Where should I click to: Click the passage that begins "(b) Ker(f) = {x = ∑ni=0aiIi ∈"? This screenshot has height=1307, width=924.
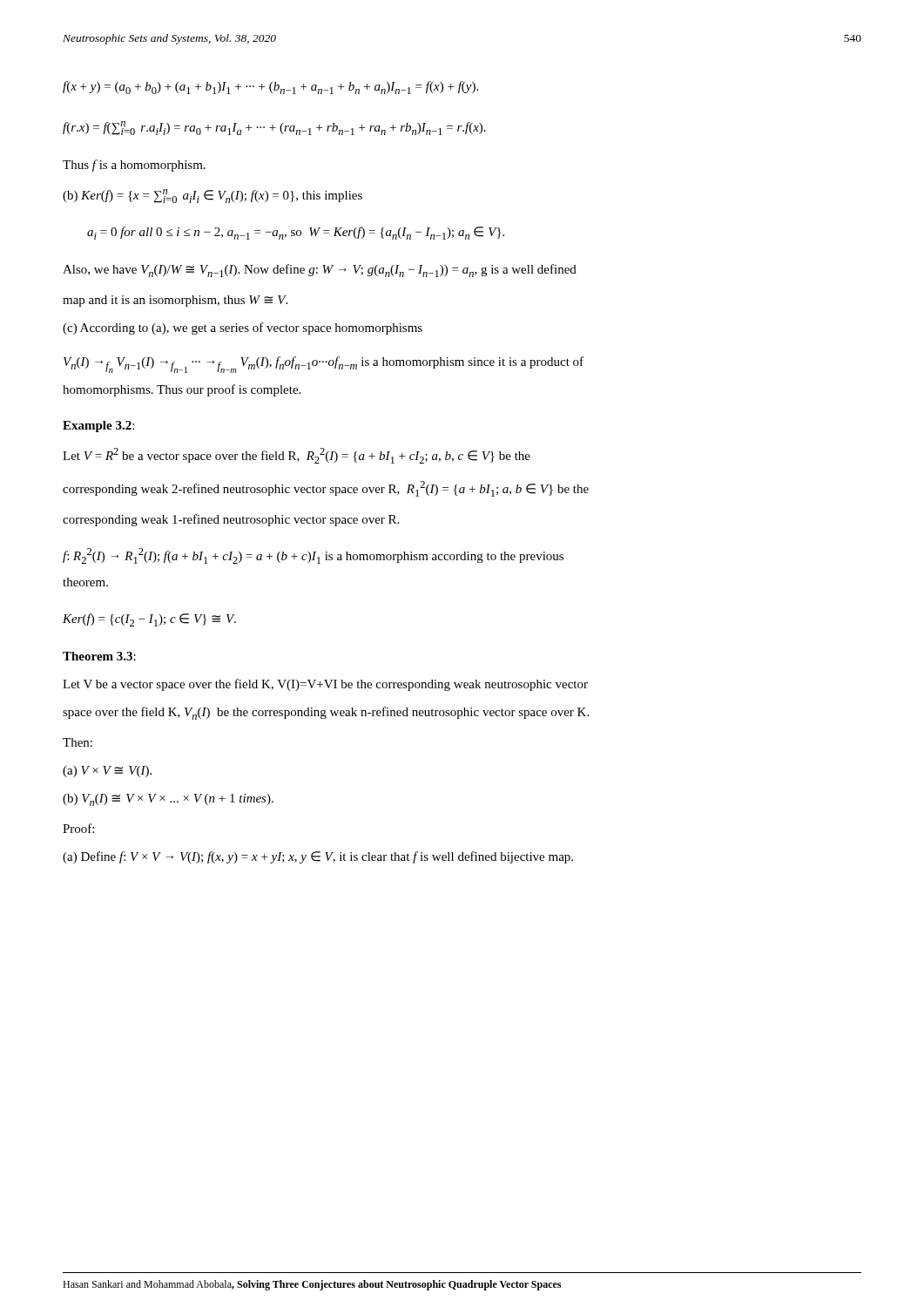pyautogui.click(x=212, y=196)
